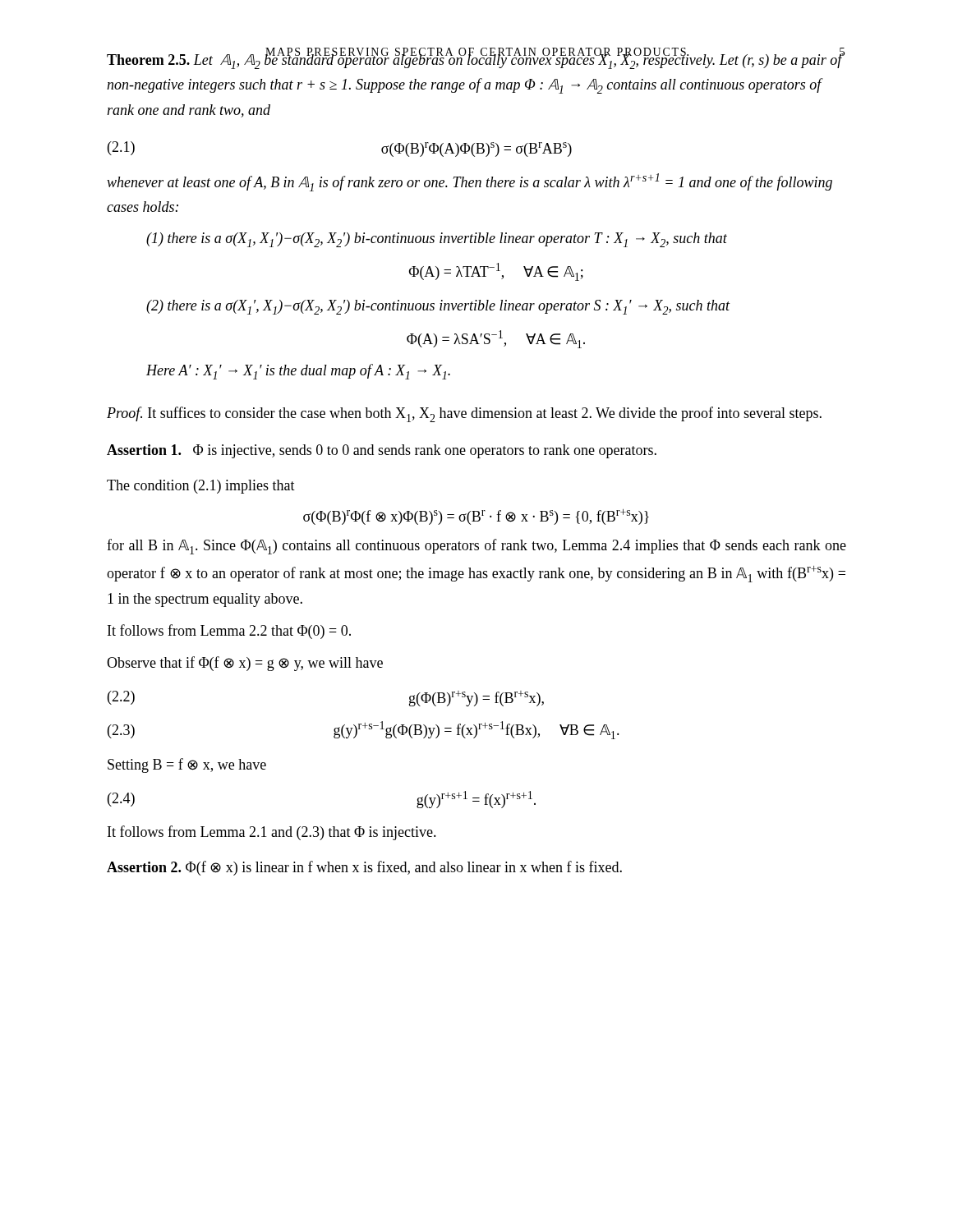
Task: Click on the formula with the text "(2.1) σ(Φ(B)rΦ(A)Φ(B)s) ="
Action: click(x=452, y=147)
